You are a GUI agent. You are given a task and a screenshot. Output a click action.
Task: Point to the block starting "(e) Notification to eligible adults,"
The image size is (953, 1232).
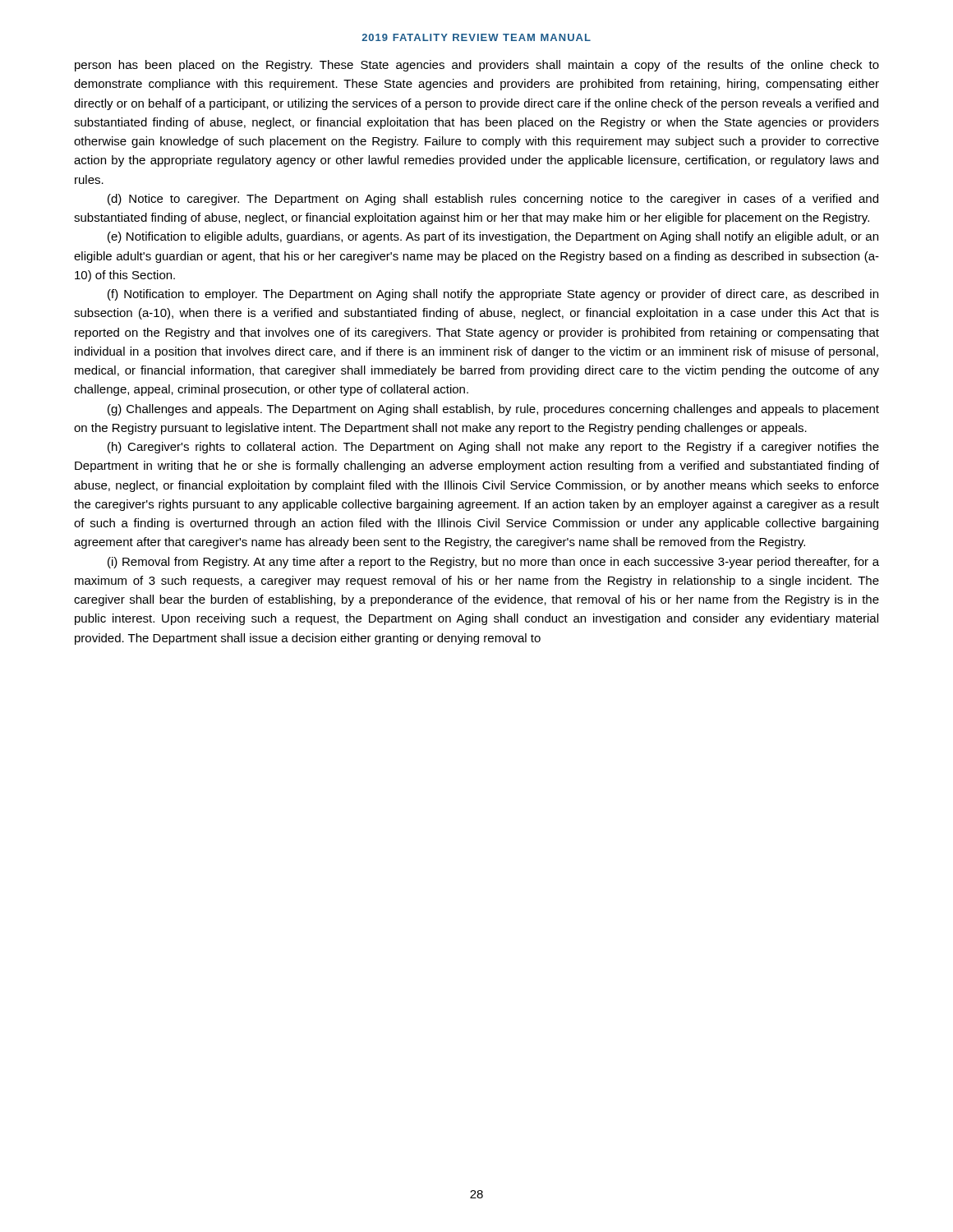[x=476, y=255]
